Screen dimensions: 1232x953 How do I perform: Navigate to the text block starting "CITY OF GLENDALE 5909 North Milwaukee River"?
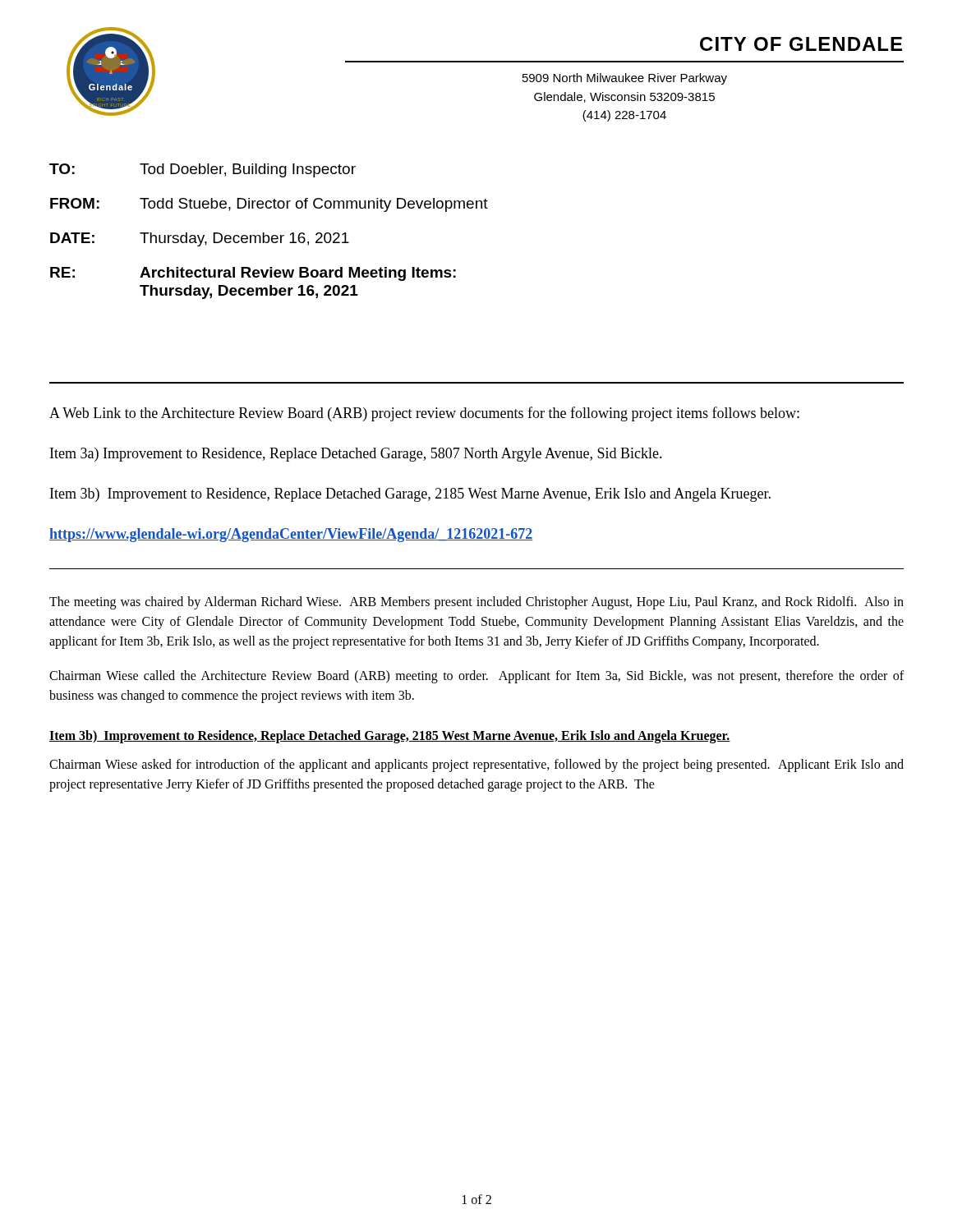(624, 75)
